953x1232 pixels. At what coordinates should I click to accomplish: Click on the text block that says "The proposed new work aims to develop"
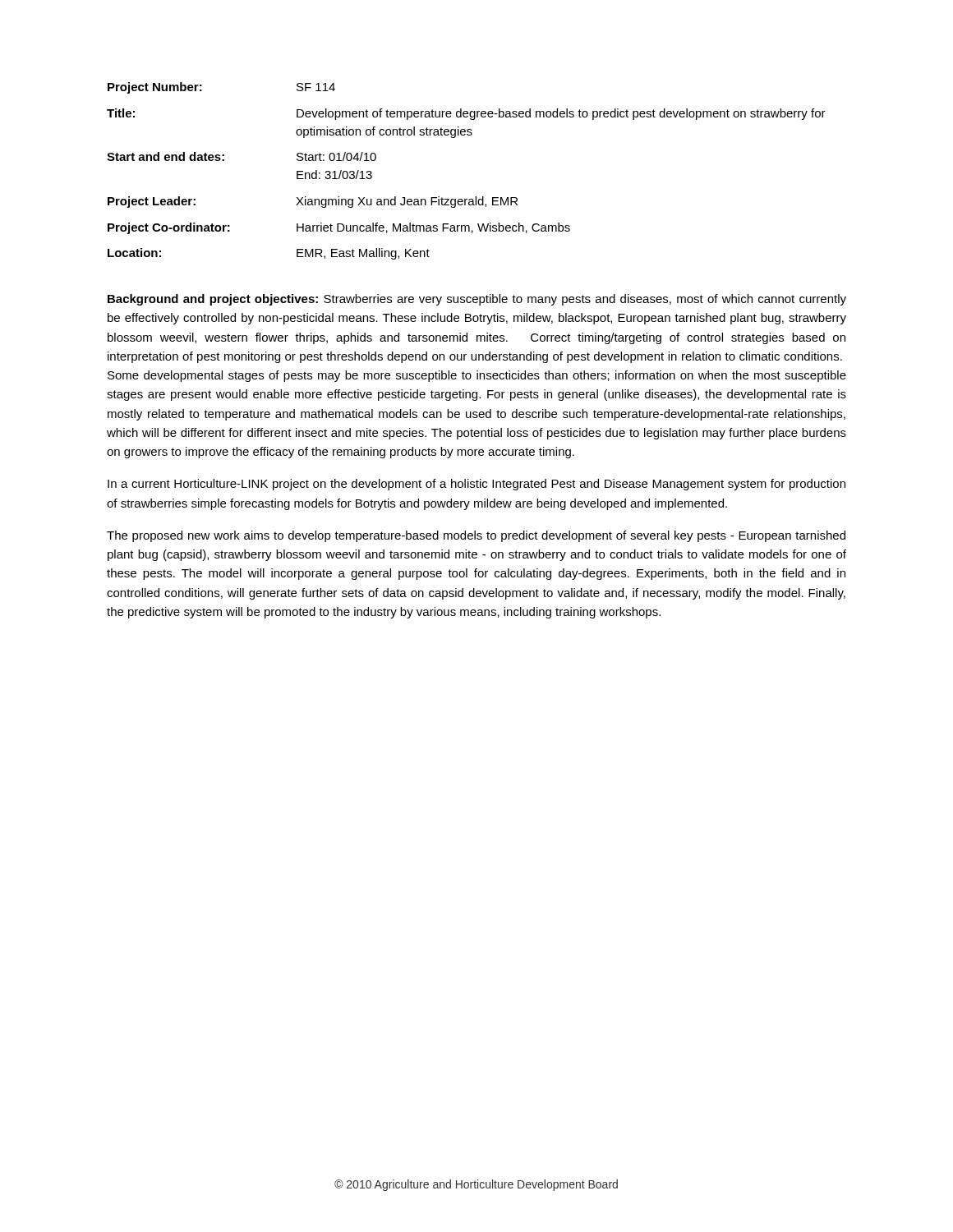476,573
